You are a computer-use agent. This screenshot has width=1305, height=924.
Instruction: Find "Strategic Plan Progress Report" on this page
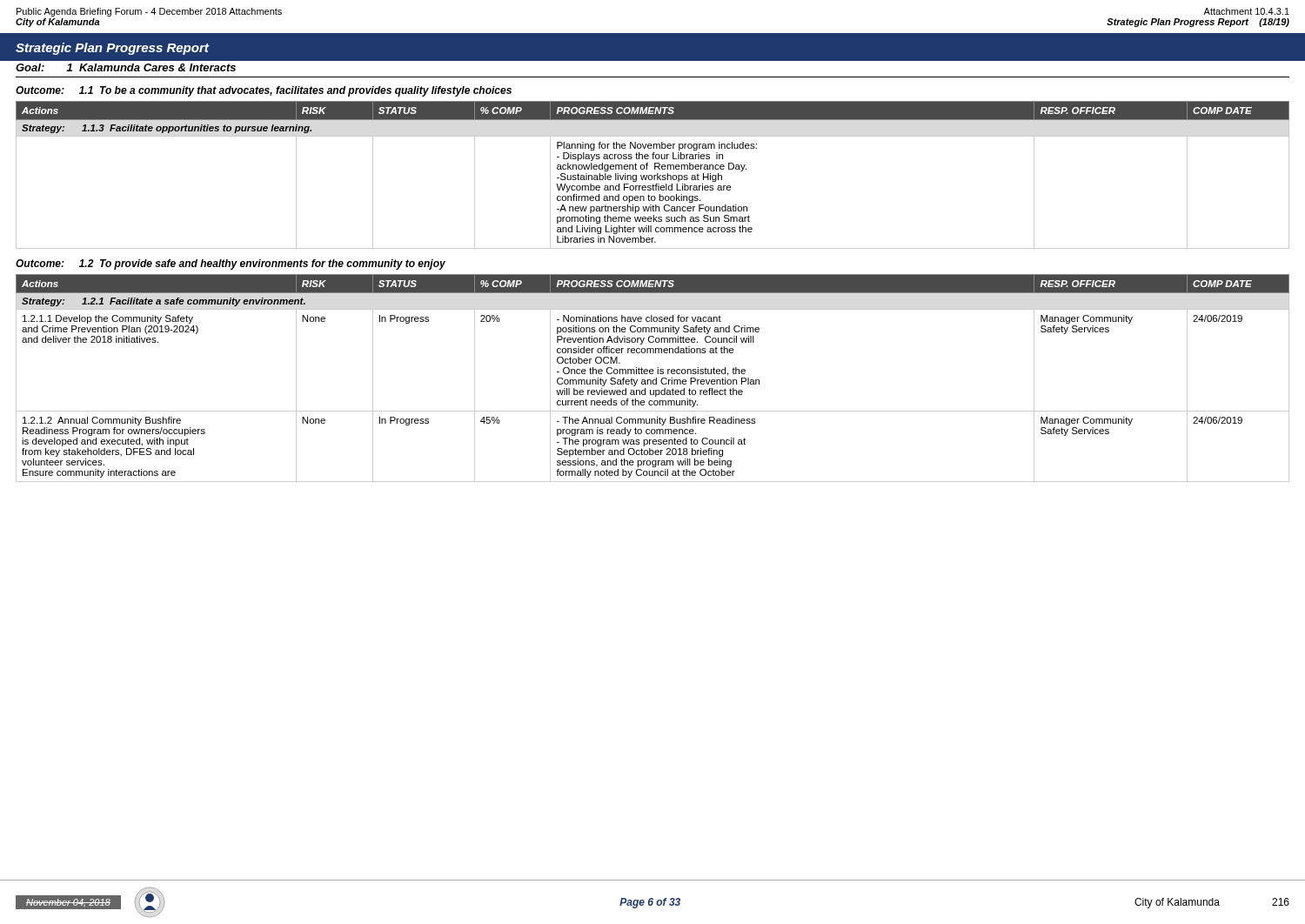pos(112,47)
